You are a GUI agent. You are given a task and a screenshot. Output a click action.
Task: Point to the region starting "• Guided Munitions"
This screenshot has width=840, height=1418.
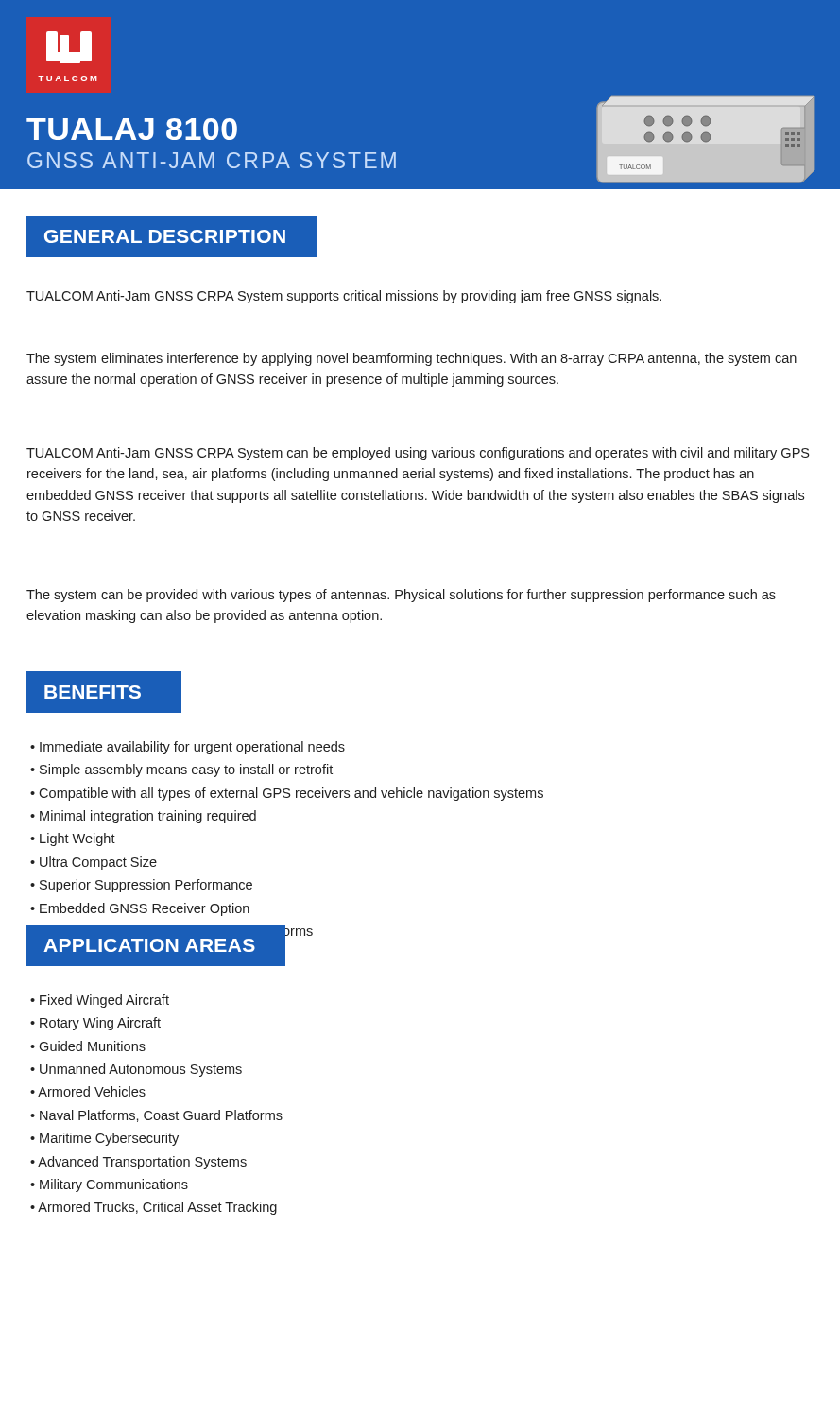[x=88, y=1046]
